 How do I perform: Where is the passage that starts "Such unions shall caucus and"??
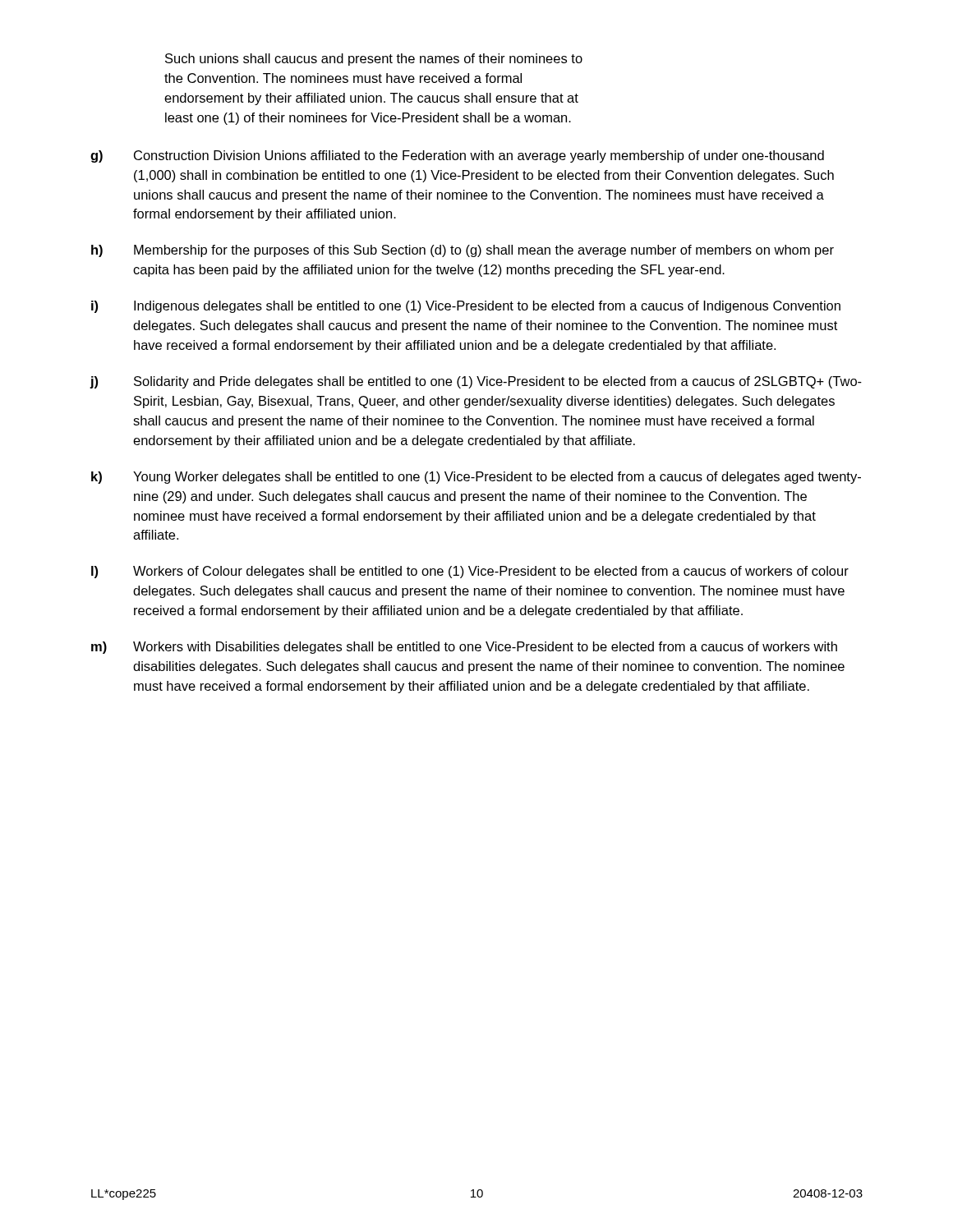373,88
